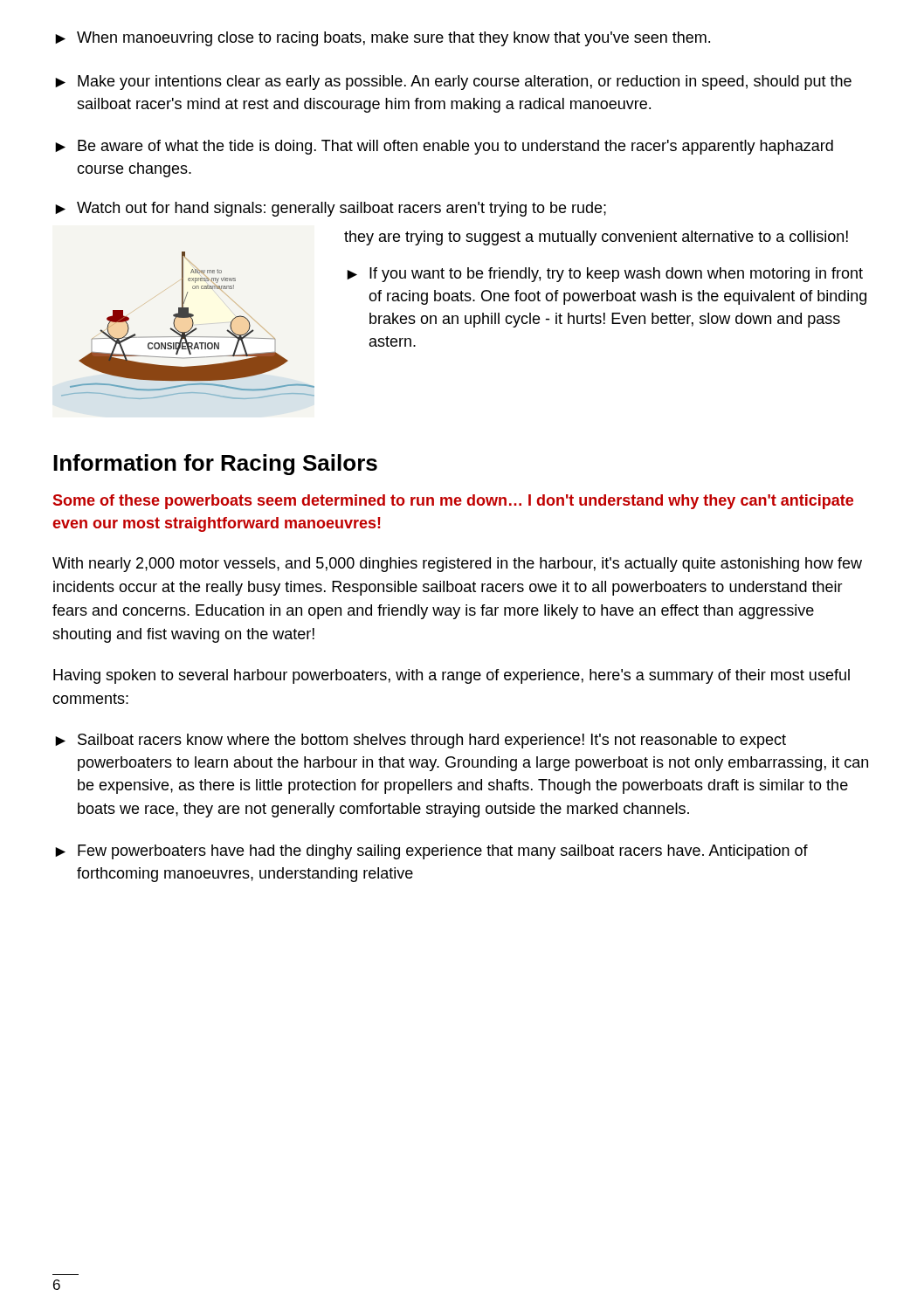Screen dimensions: 1310x924
Task: Click the passage that begins "► Few powerboaters have had the dinghy sailing"
Action: 462,862
